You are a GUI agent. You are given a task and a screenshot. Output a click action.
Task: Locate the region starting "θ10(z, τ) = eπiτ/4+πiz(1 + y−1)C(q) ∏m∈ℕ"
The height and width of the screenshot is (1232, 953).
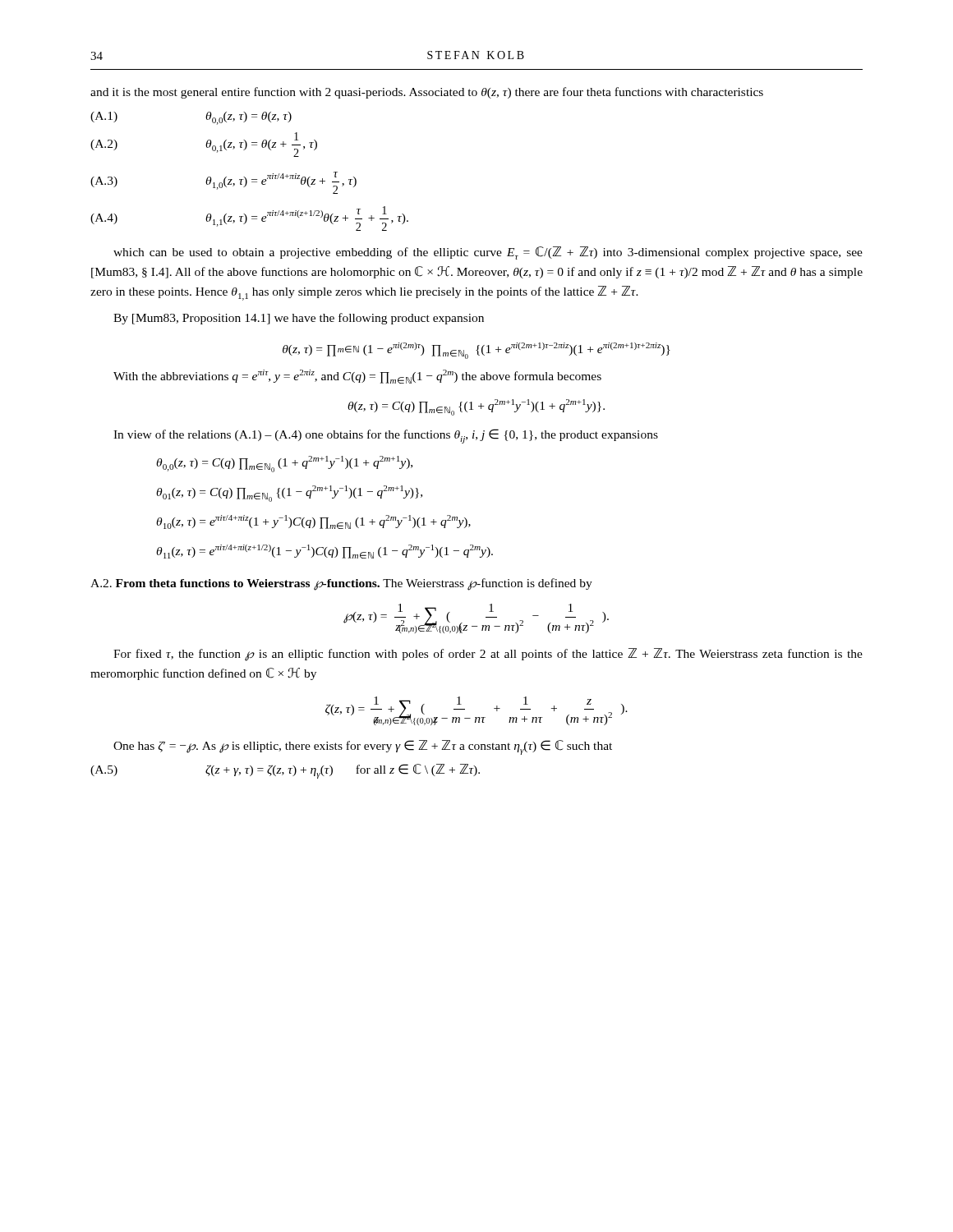coord(314,522)
